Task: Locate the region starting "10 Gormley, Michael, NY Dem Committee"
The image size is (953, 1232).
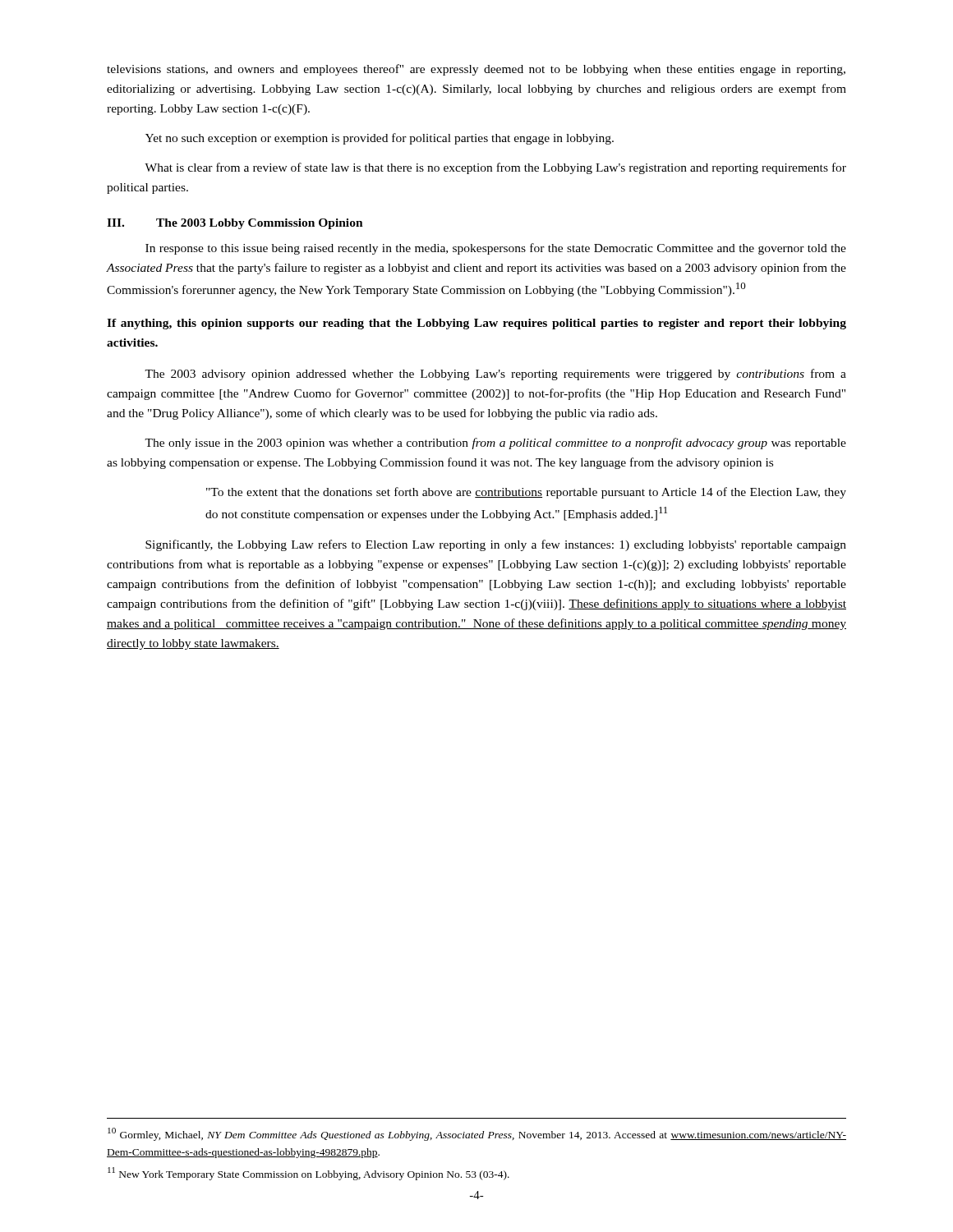Action: coord(477,1134)
